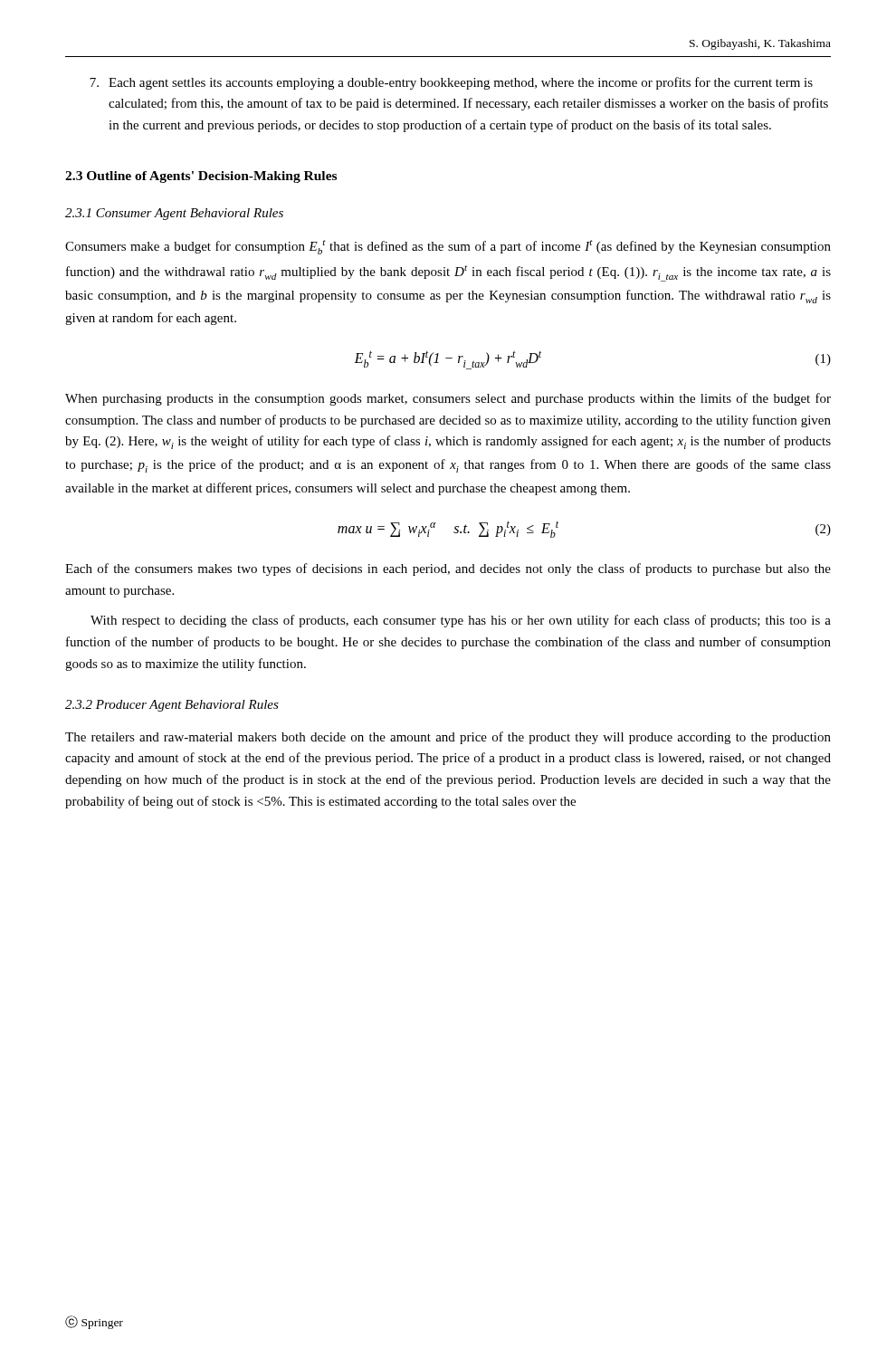Locate the text block containing "The retailers and raw-material makers both decide"

click(448, 769)
